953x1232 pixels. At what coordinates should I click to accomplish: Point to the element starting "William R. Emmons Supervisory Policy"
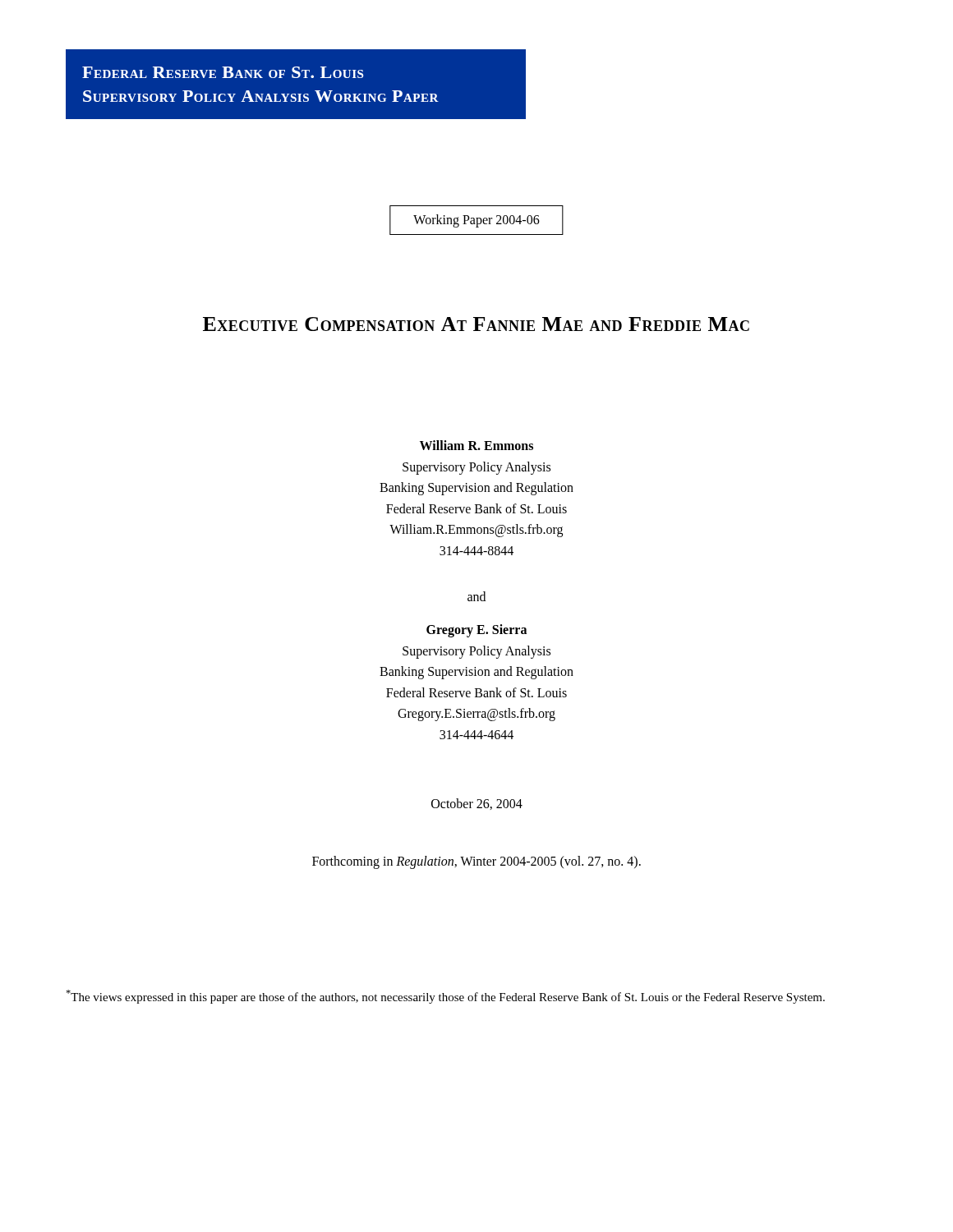pos(476,498)
